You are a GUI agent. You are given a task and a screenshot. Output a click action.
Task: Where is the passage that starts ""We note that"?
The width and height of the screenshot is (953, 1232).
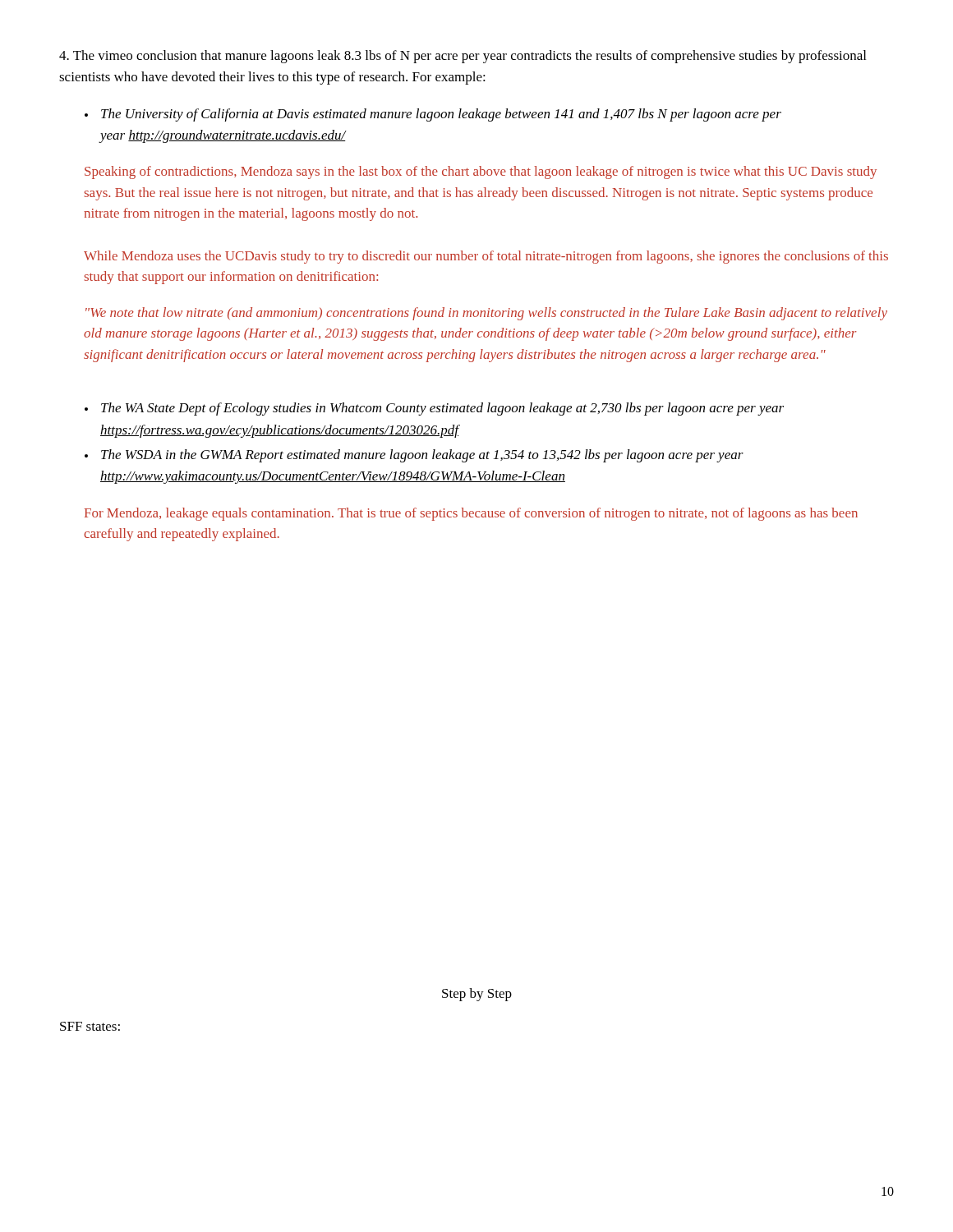tap(486, 333)
